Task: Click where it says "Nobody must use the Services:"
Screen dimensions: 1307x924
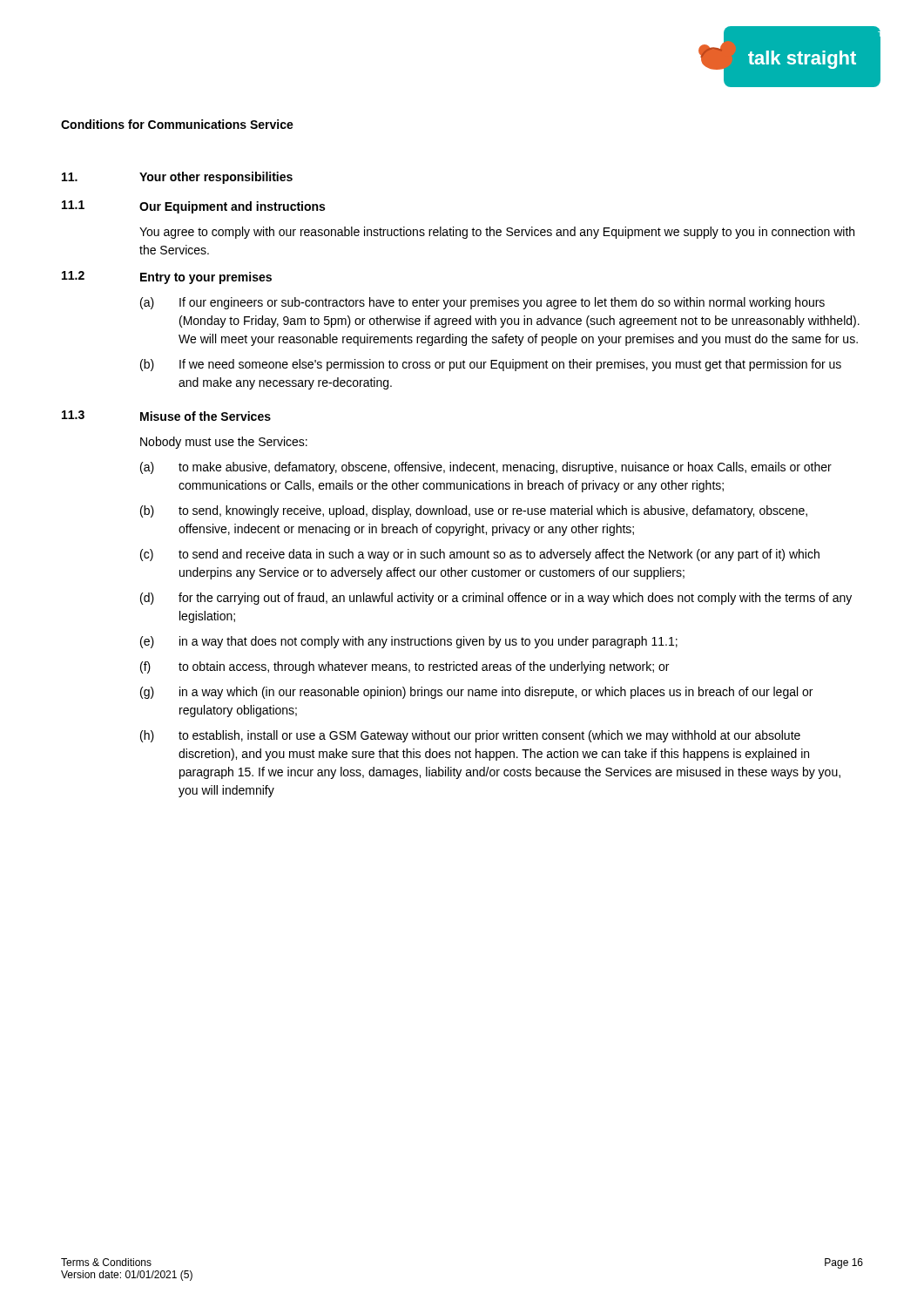Action: pyautogui.click(x=224, y=442)
